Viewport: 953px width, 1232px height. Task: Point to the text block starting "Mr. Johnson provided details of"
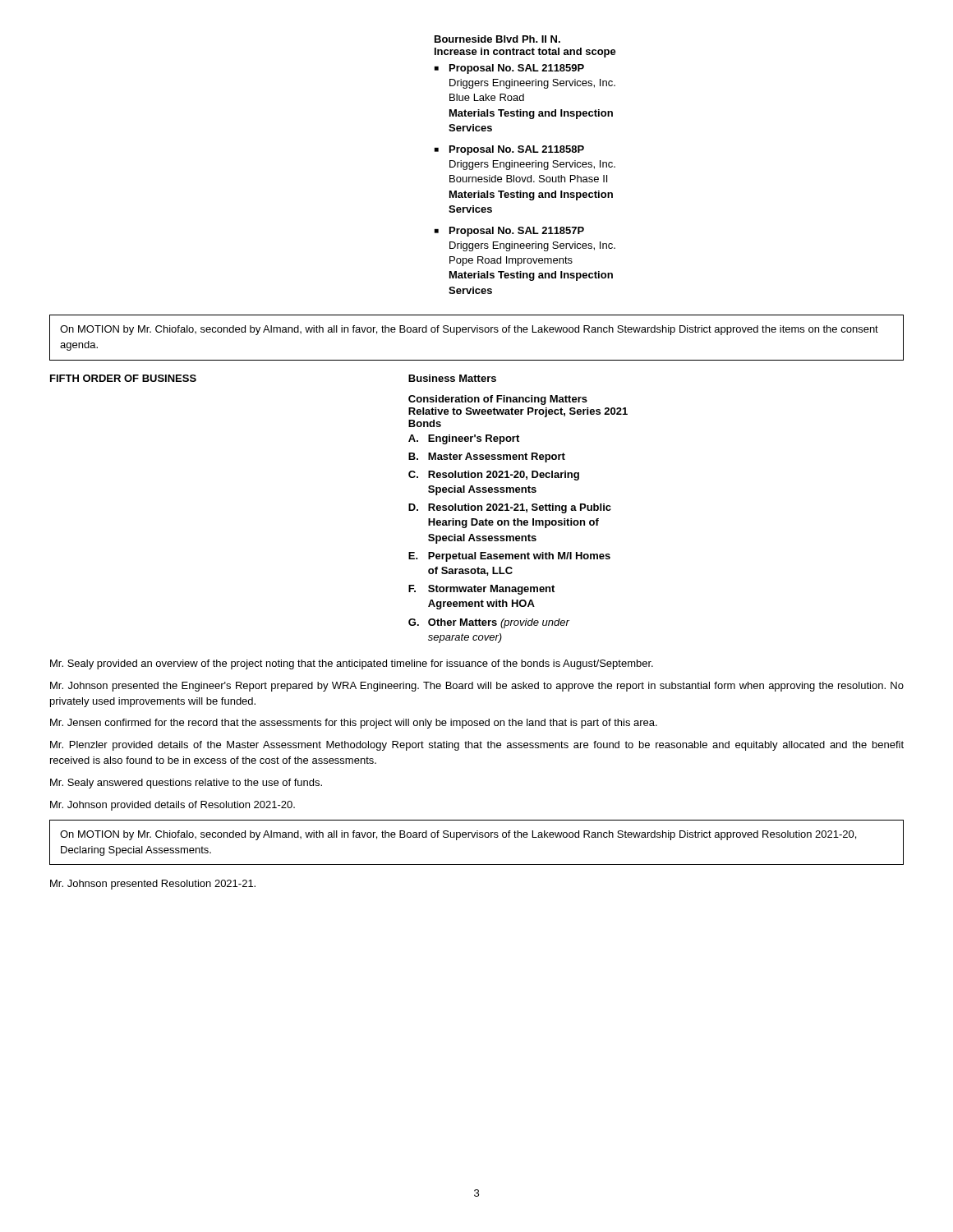coord(172,804)
